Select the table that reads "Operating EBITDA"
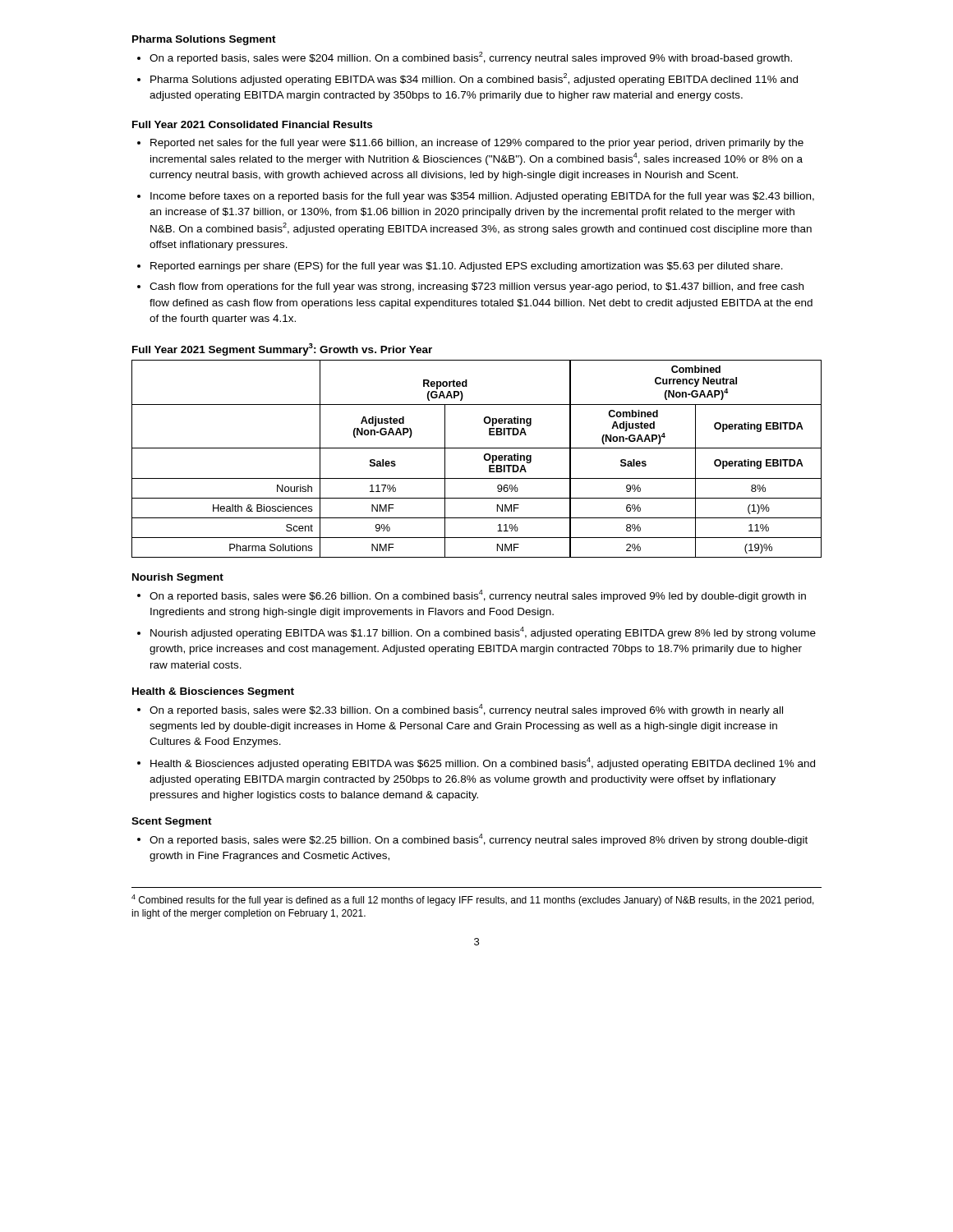The height and width of the screenshot is (1232, 953). (476, 459)
